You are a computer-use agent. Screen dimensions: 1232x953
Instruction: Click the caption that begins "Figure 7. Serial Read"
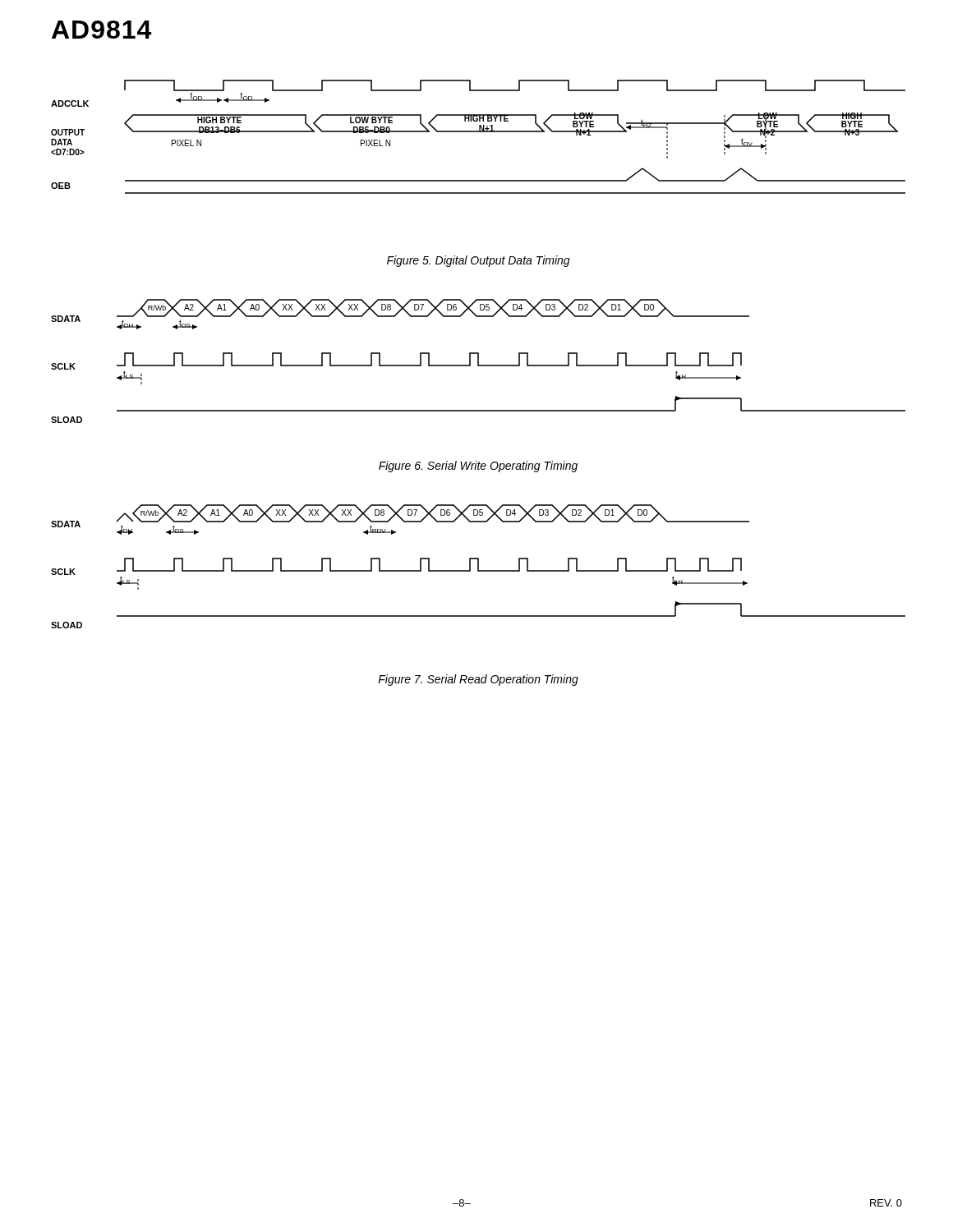[x=478, y=679]
